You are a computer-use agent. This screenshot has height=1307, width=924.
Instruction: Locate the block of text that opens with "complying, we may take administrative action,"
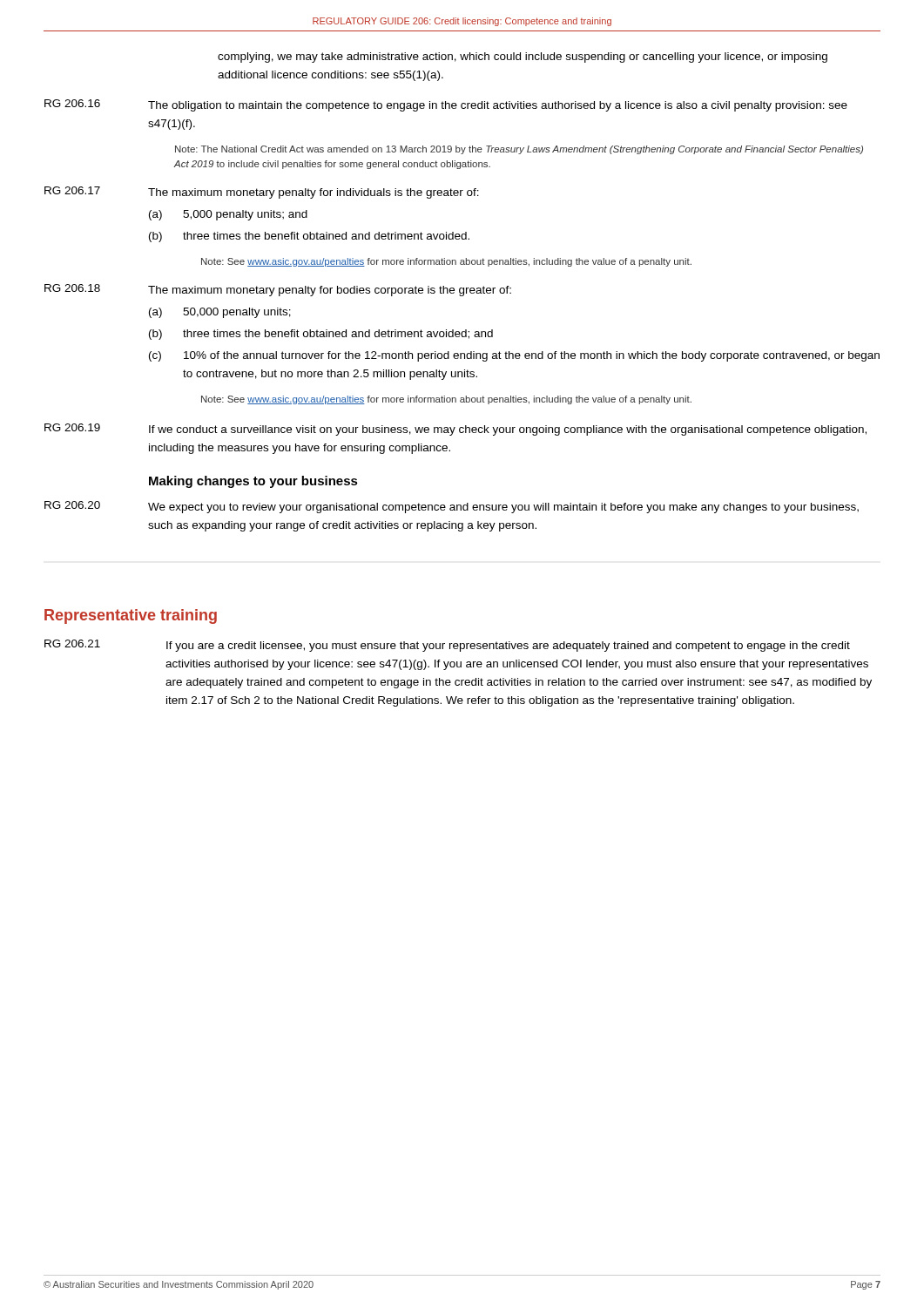point(523,65)
